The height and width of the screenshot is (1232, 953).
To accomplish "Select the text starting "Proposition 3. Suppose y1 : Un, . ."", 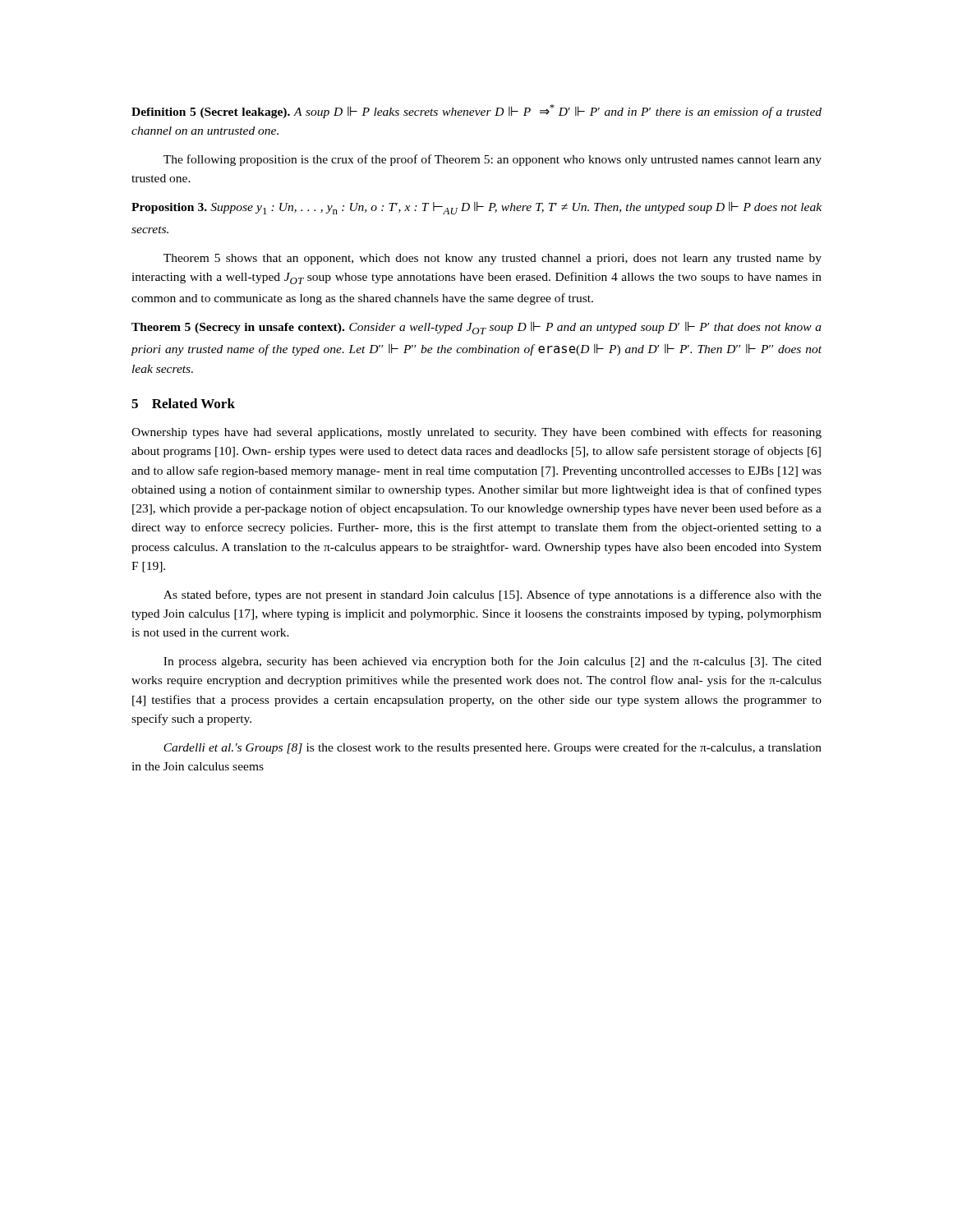I will [476, 218].
